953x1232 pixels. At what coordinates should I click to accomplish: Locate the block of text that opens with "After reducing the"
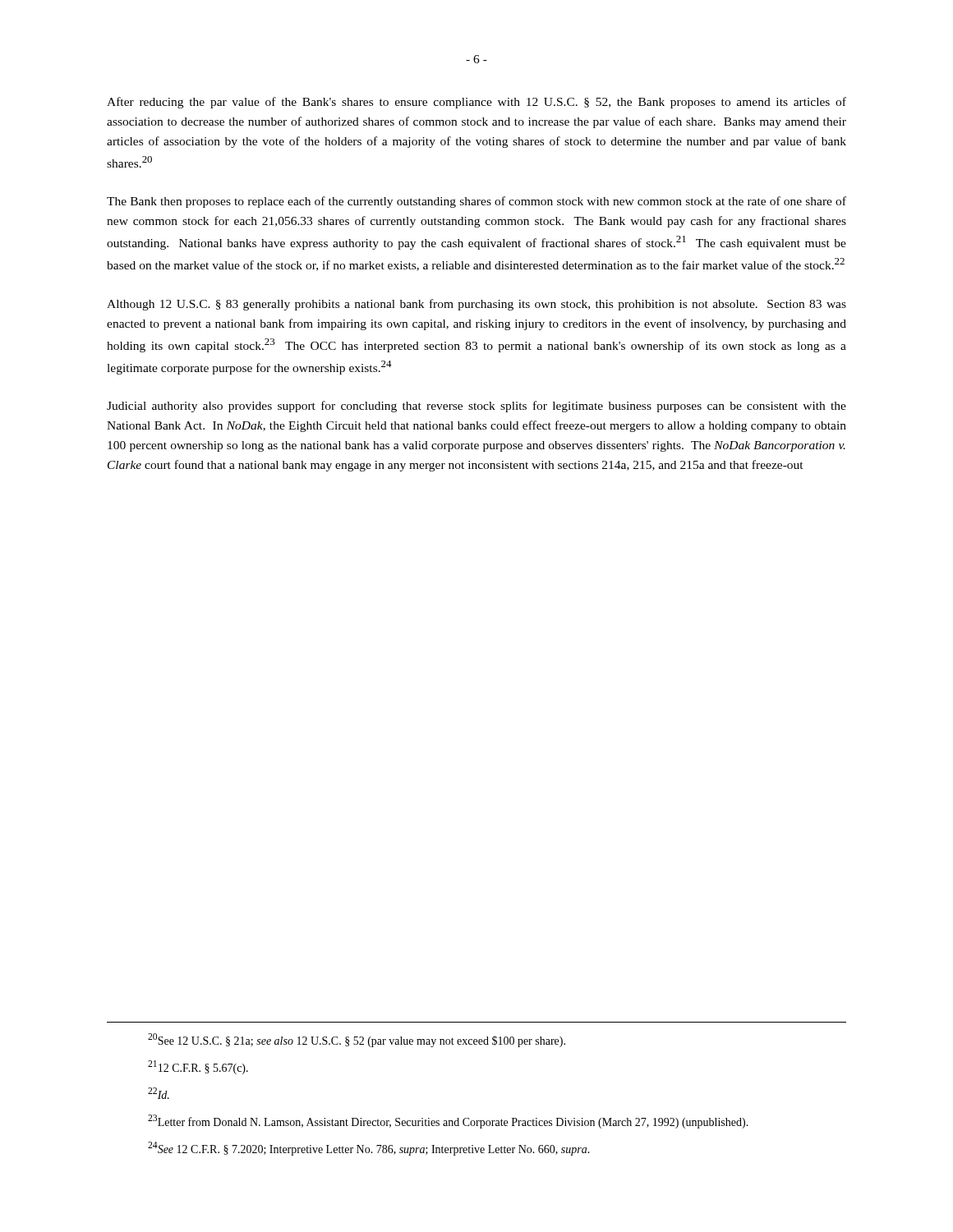coord(476,133)
